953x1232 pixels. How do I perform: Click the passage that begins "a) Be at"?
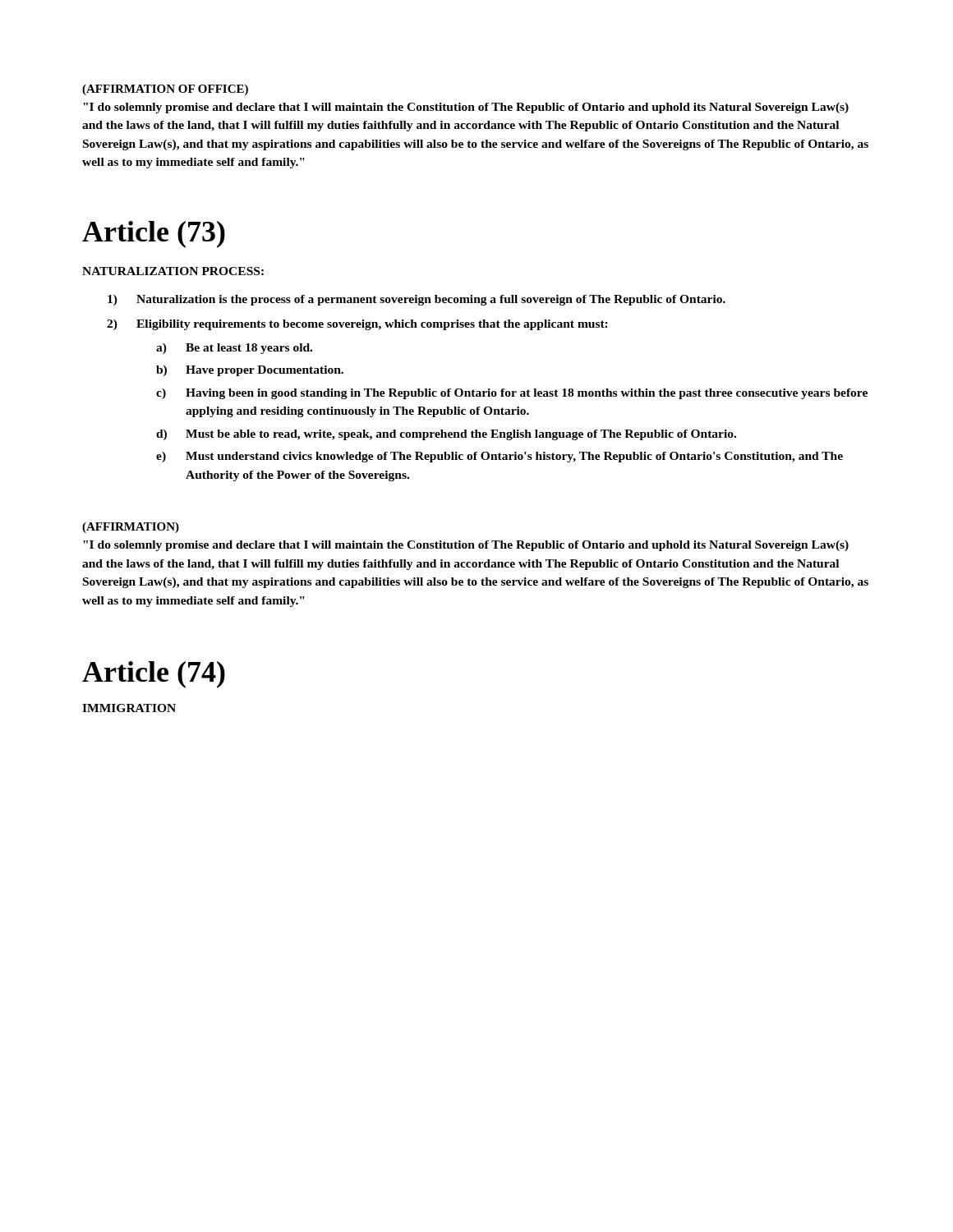pos(235,347)
